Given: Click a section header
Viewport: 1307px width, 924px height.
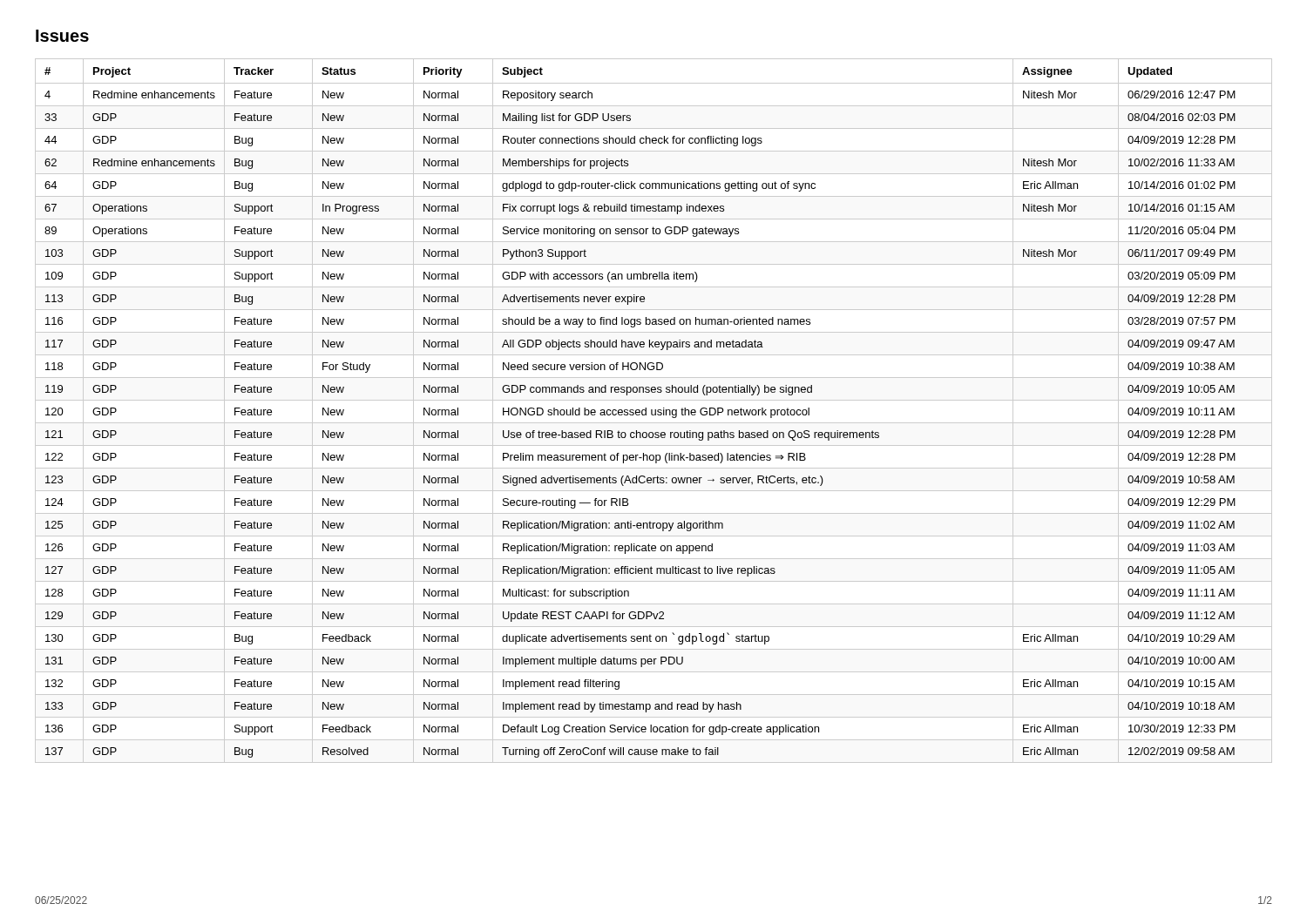Looking at the screenshot, I should tap(654, 36).
